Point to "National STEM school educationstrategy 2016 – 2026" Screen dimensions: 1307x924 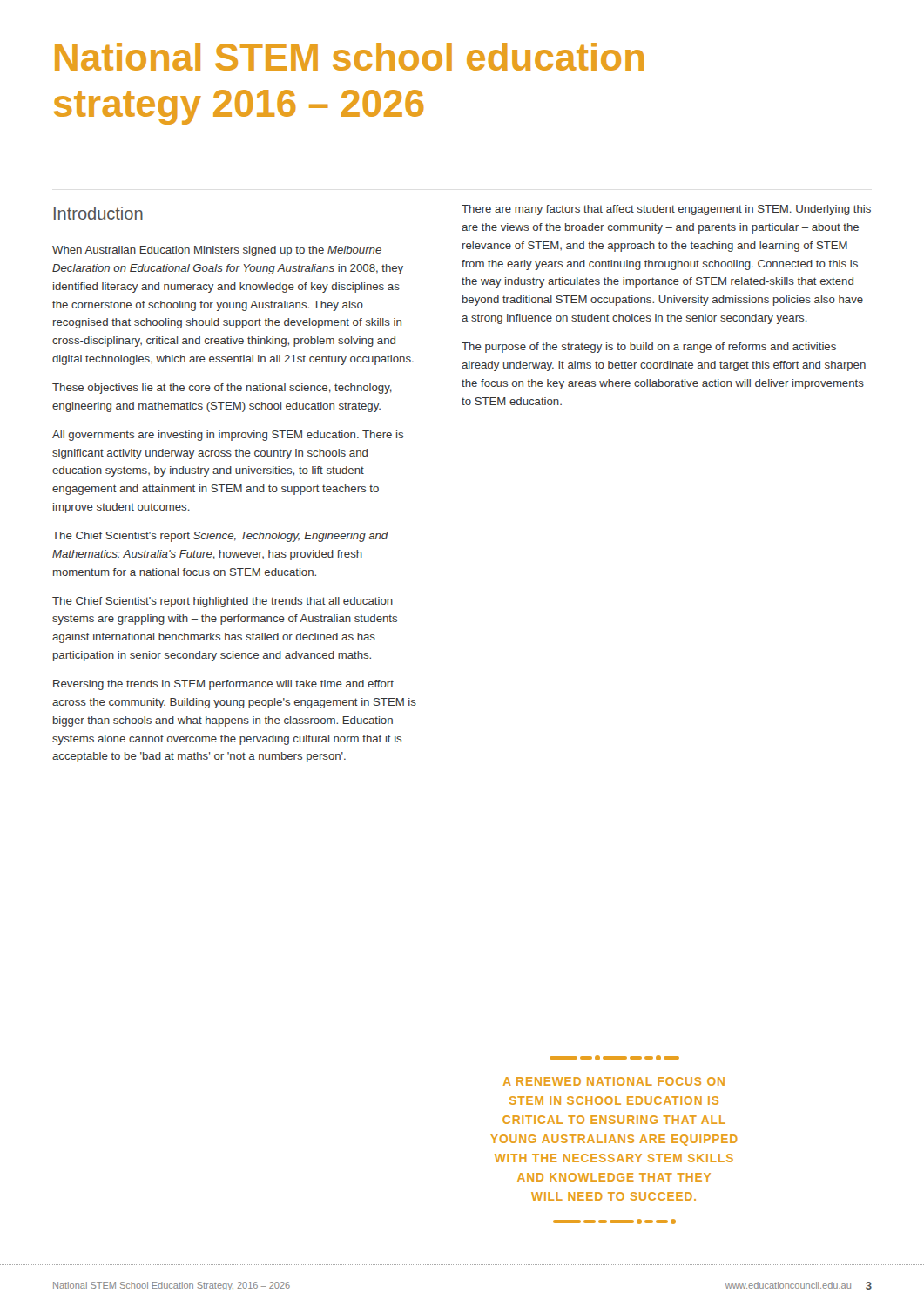[x=462, y=81]
